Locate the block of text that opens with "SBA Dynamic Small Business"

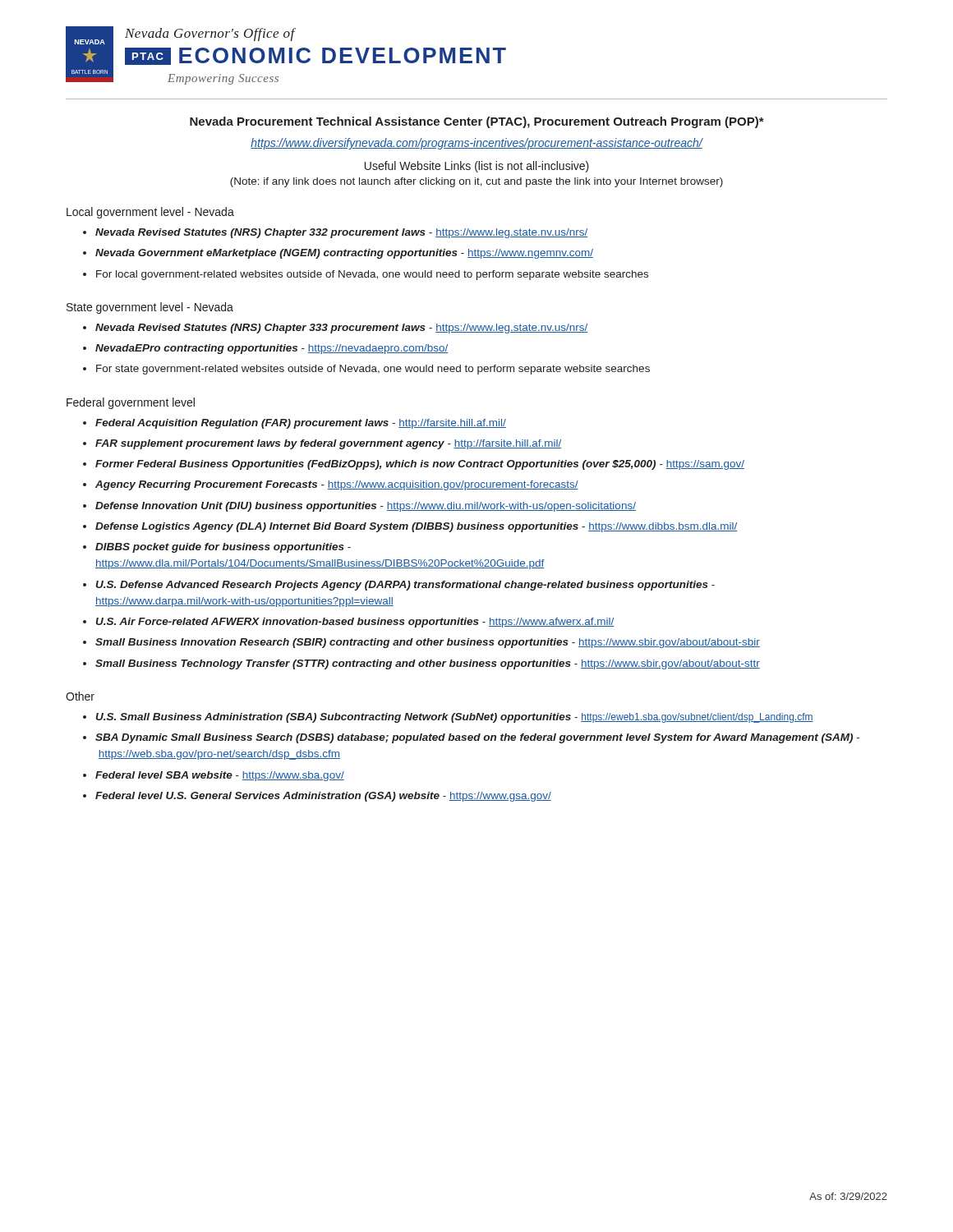478,746
